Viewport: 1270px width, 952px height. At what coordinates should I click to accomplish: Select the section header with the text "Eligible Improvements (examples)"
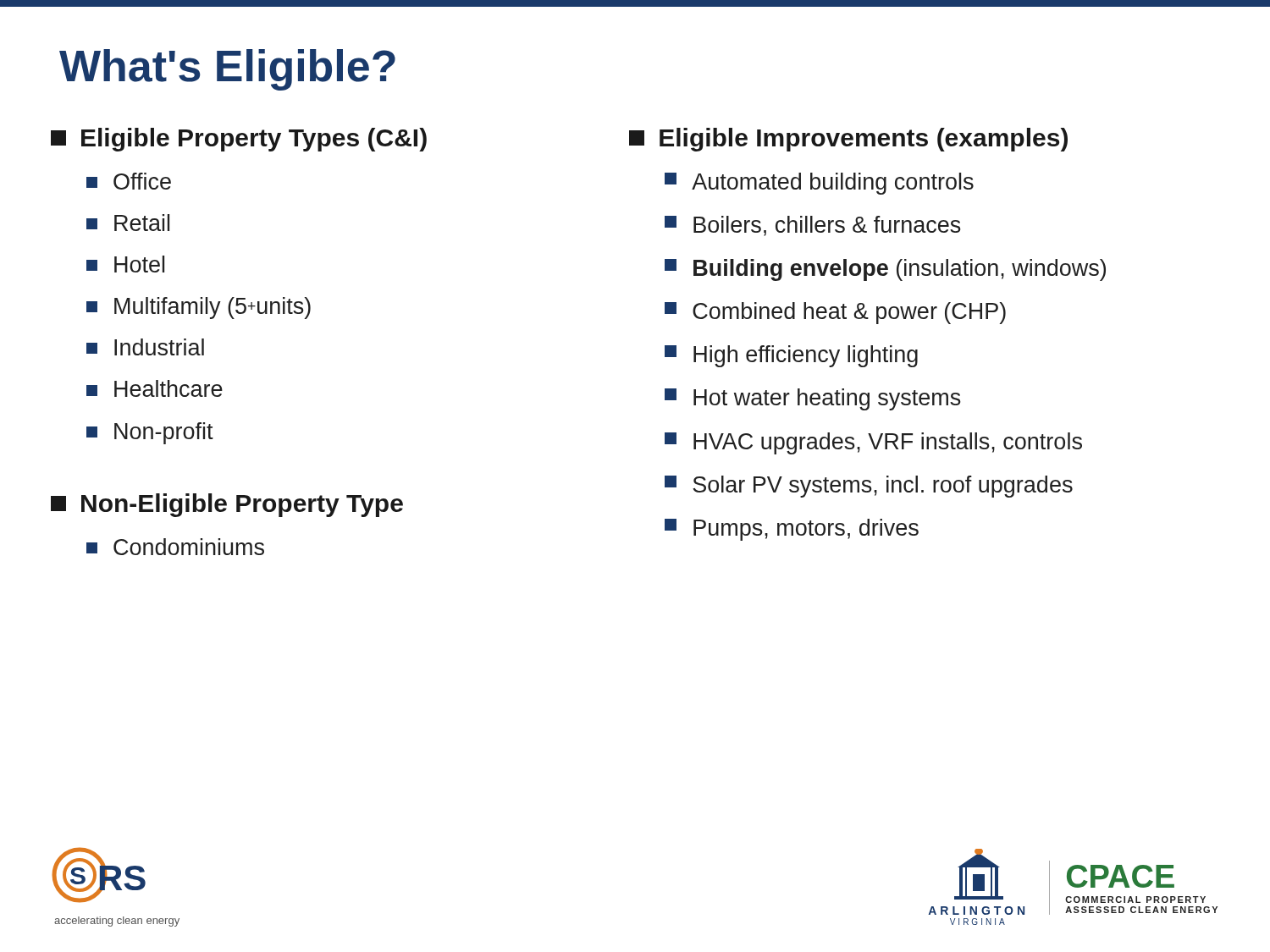849,138
